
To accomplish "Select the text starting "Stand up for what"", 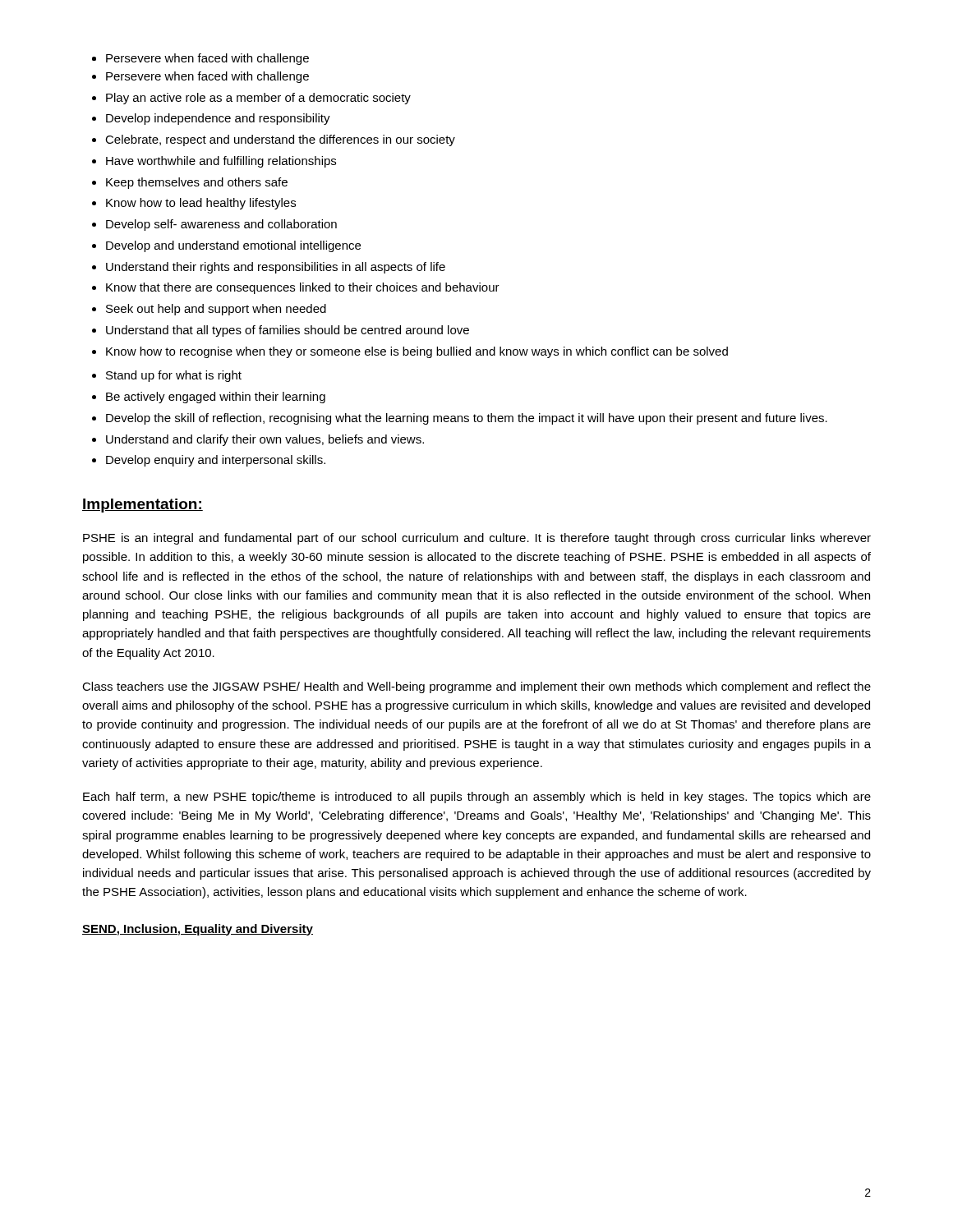I will point(173,375).
